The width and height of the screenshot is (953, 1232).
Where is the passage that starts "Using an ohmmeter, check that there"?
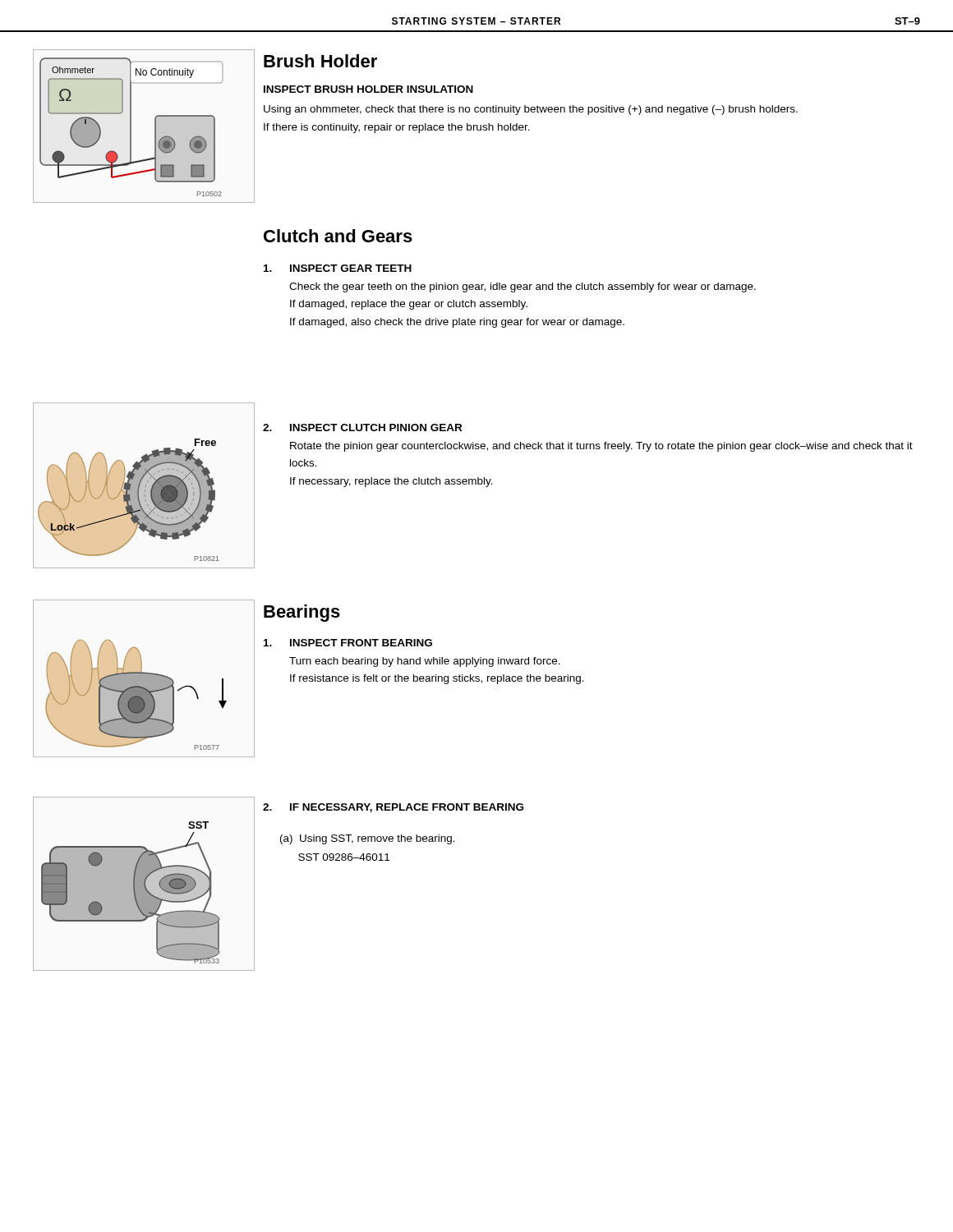tap(531, 118)
